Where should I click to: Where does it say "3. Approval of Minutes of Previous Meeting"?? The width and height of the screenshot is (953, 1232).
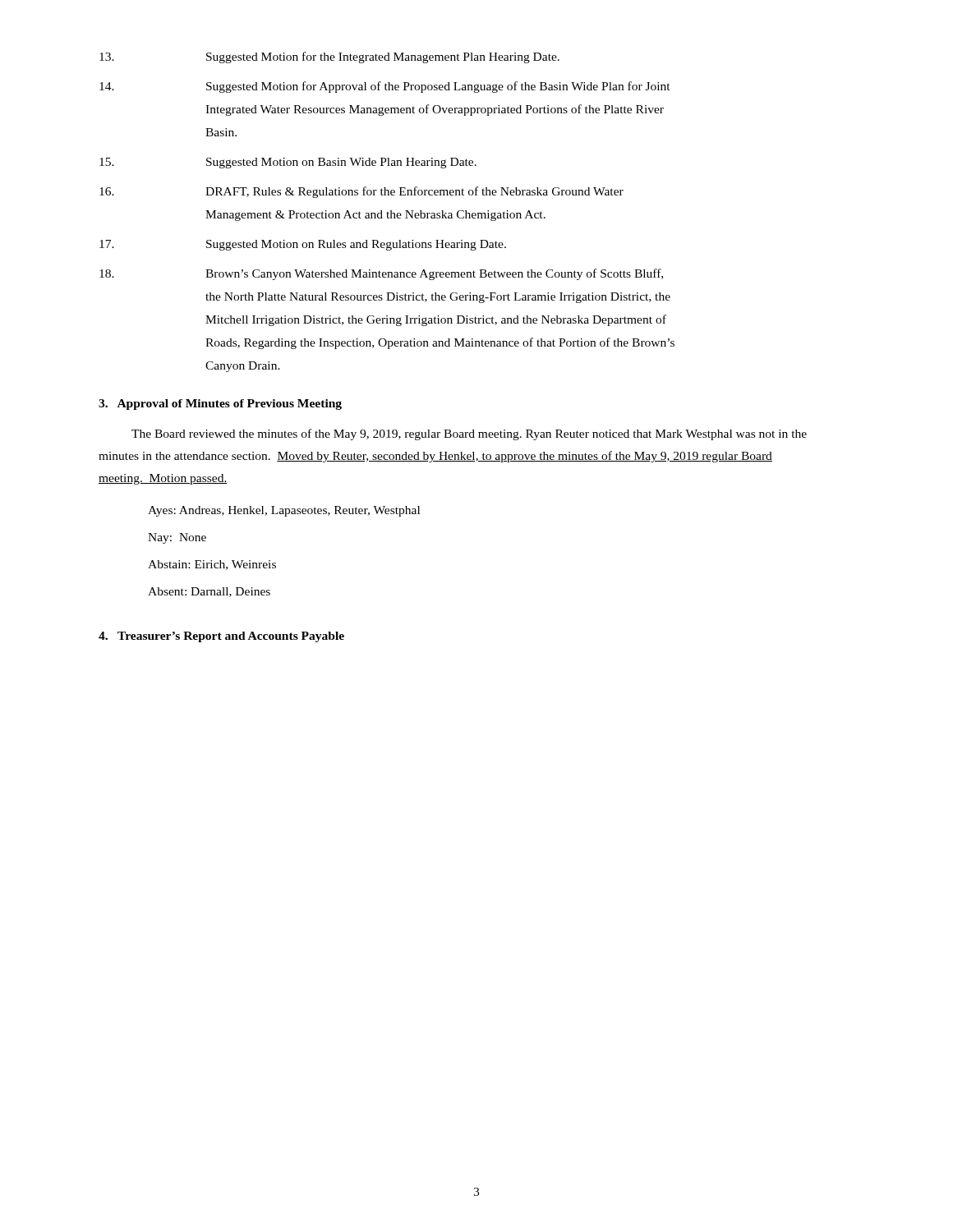pos(220,403)
